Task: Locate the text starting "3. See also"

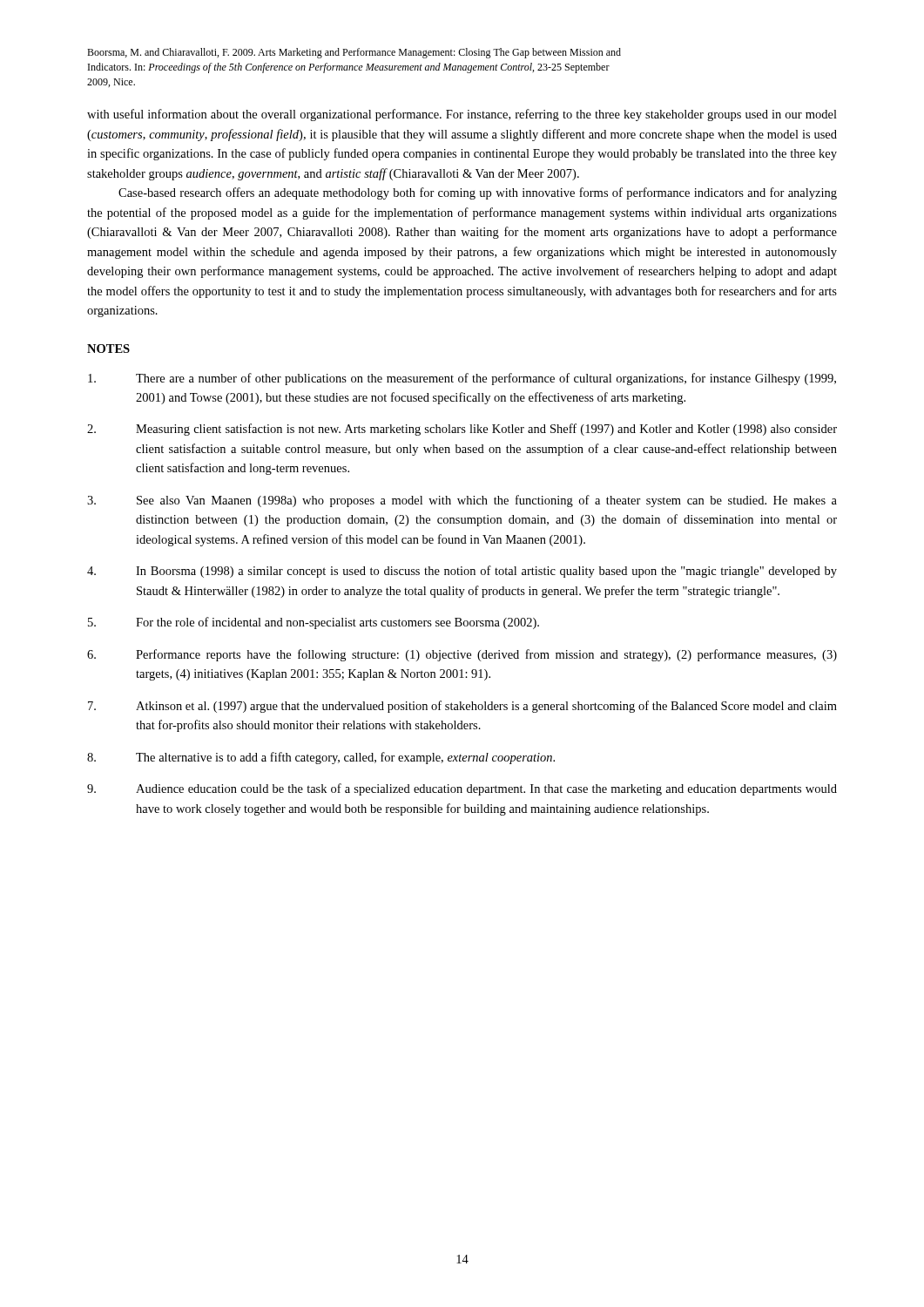Action: click(x=462, y=520)
